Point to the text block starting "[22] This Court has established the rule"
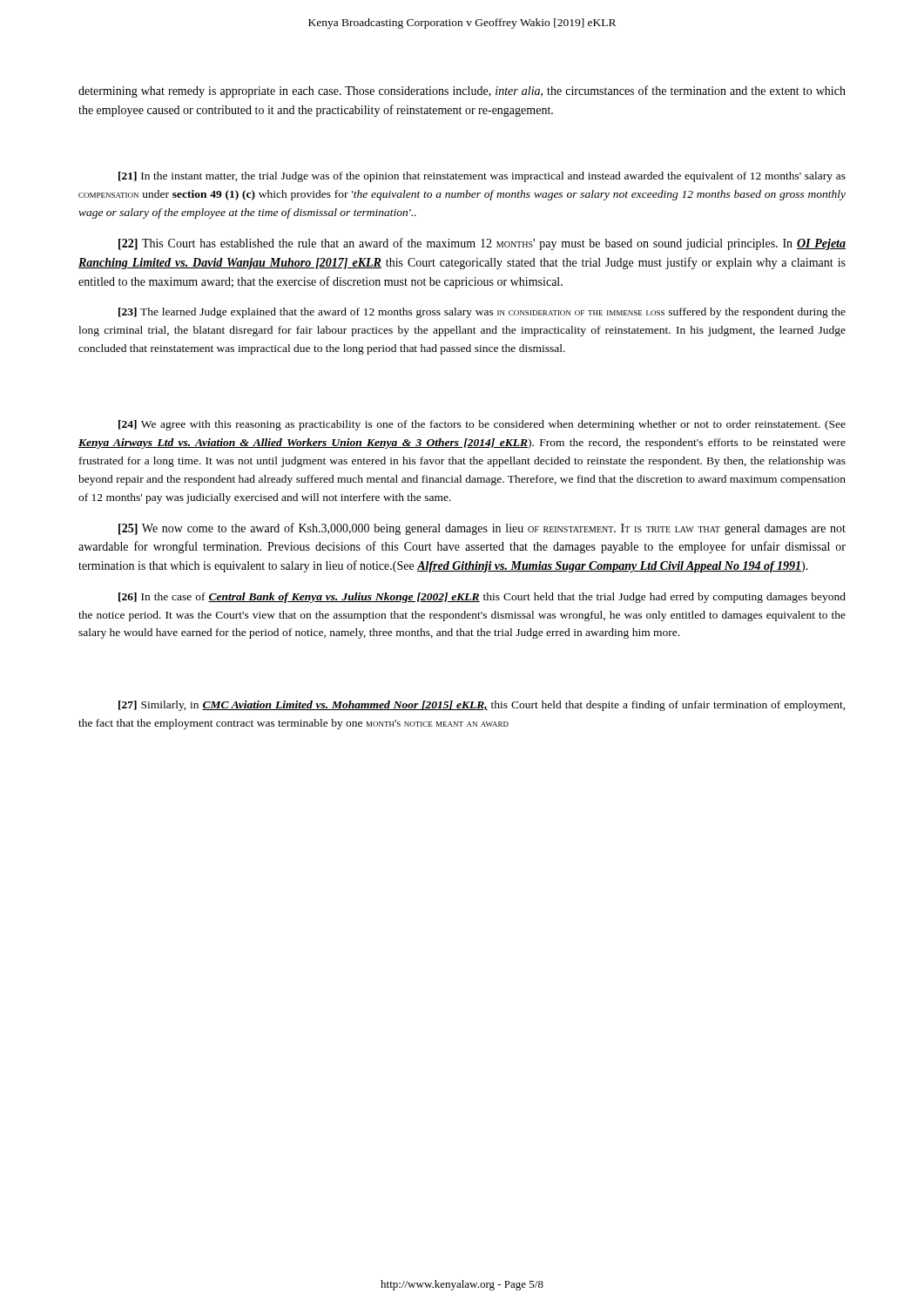The width and height of the screenshot is (924, 1307). point(462,263)
